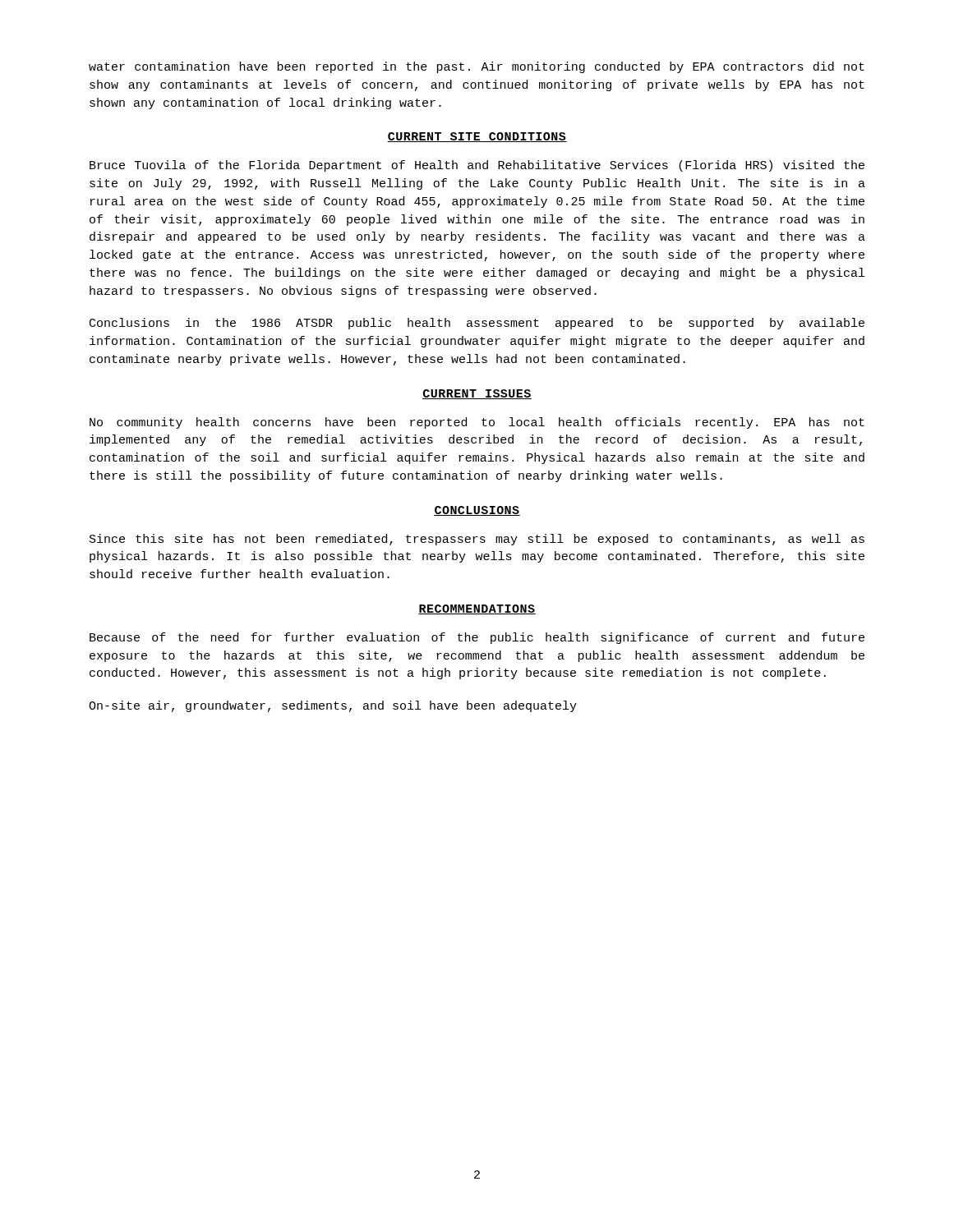Find the element starting "CURRENT SITE CONDITIONS"
Screen dimensions: 1232x954
[x=477, y=138]
